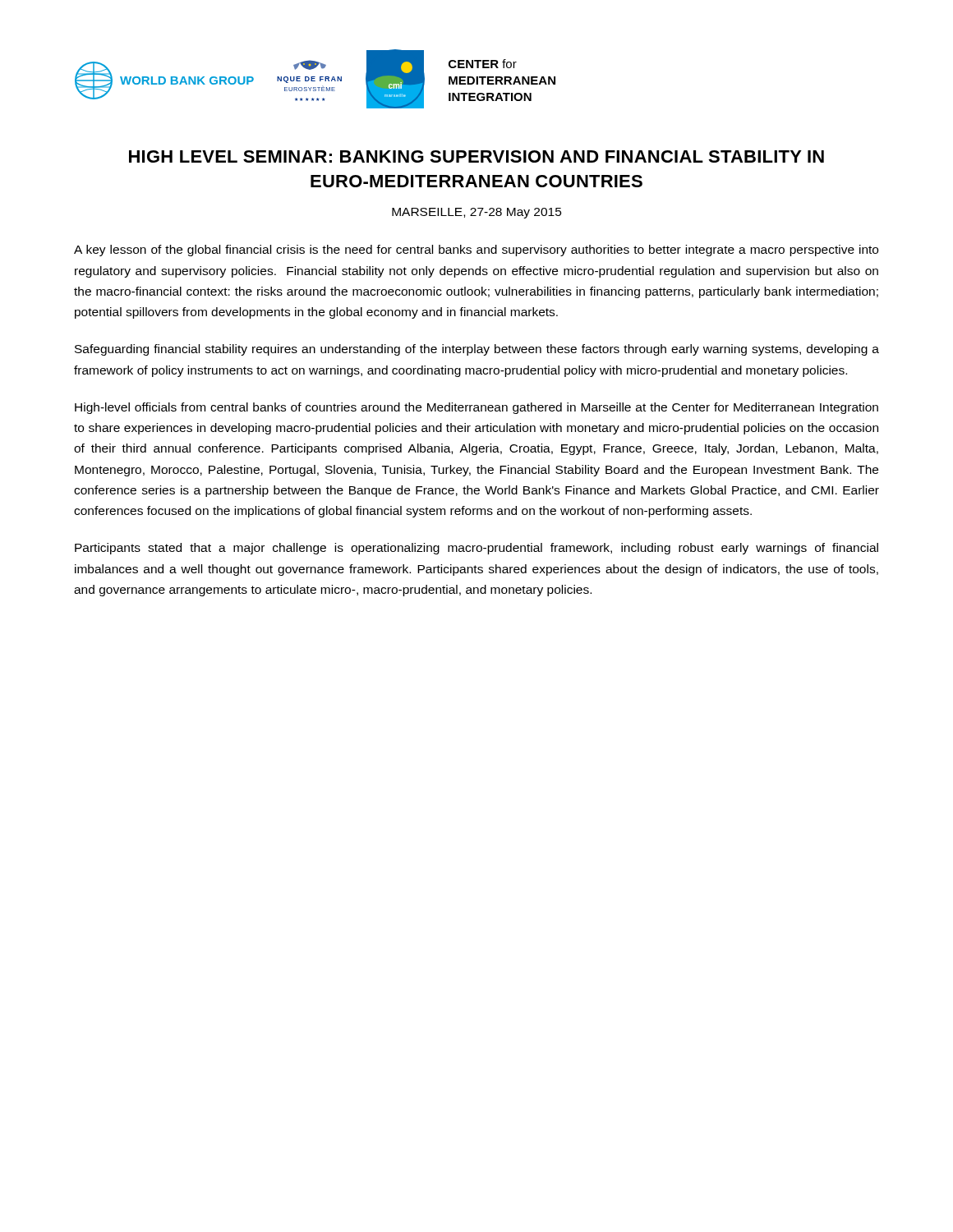953x1232 pixels.
Task: Select the logo
Action: point(476,81)
